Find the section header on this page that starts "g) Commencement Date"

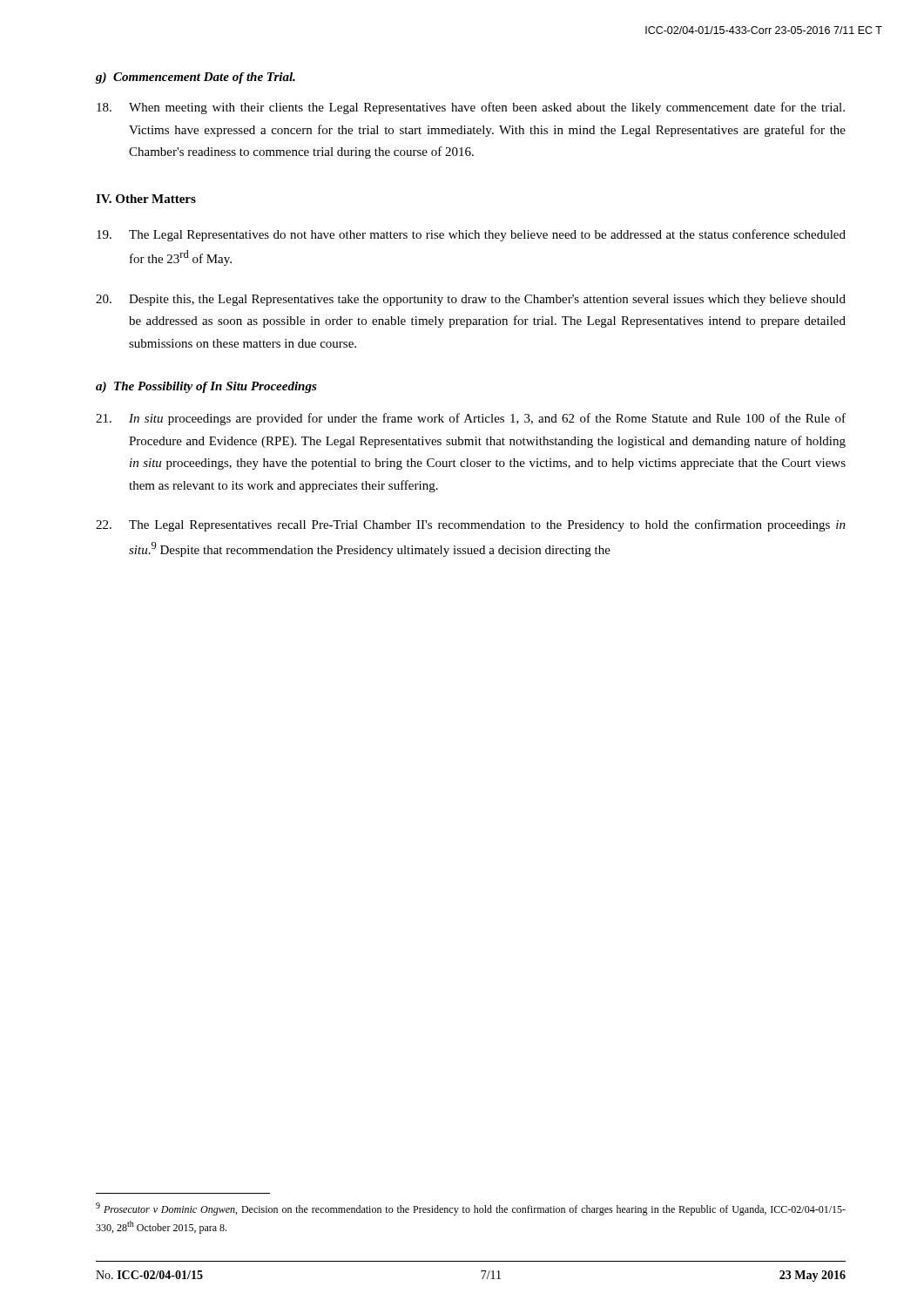196,77
